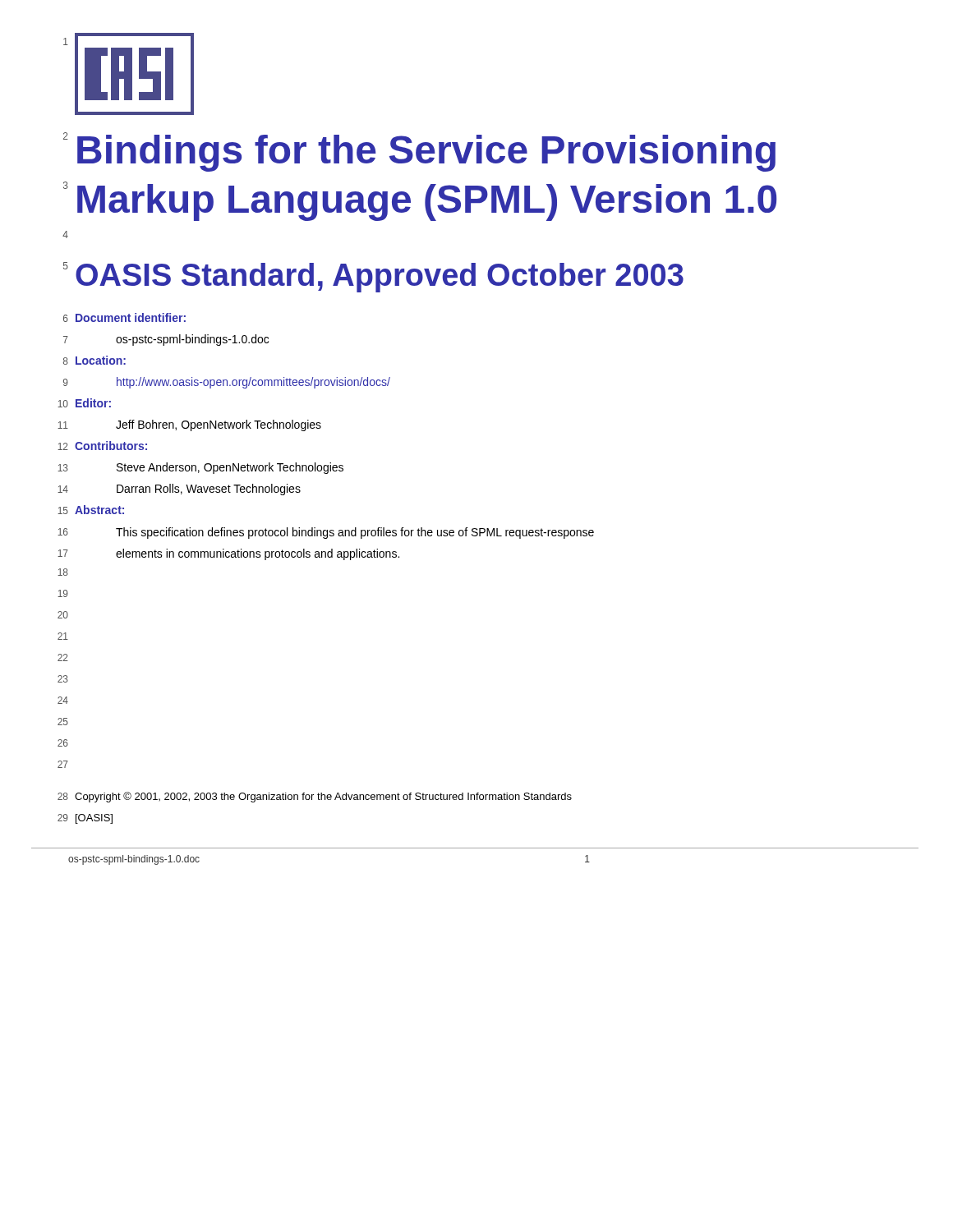Find the block starting "OASIS Standard, Approved October 2003"
Image resolution: width=953 pixels, height=1232 pixels.
(379, 275)
